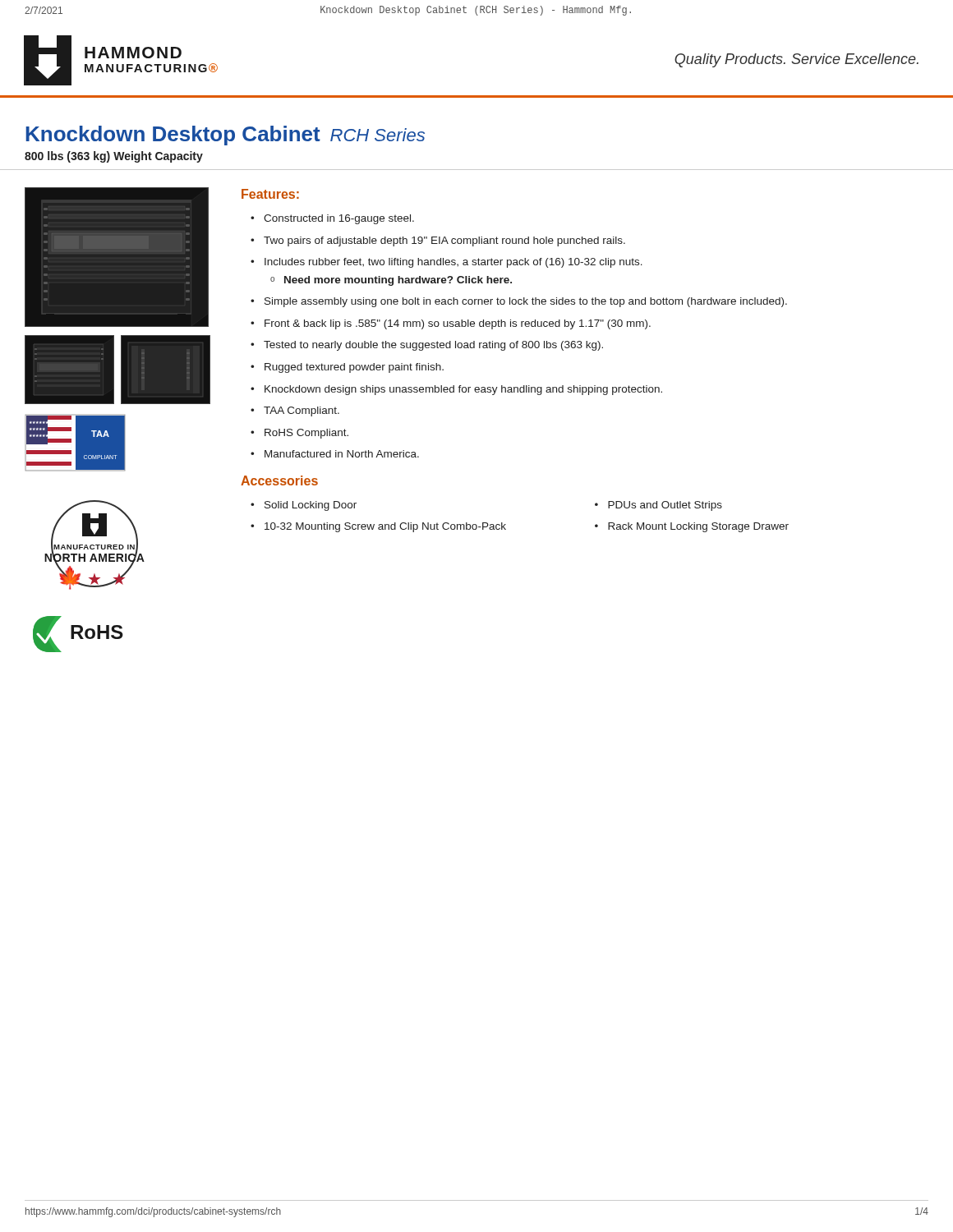
Task: Where does it say "• PDUs and Outlet Strips"?
Action: coord(658,505)
